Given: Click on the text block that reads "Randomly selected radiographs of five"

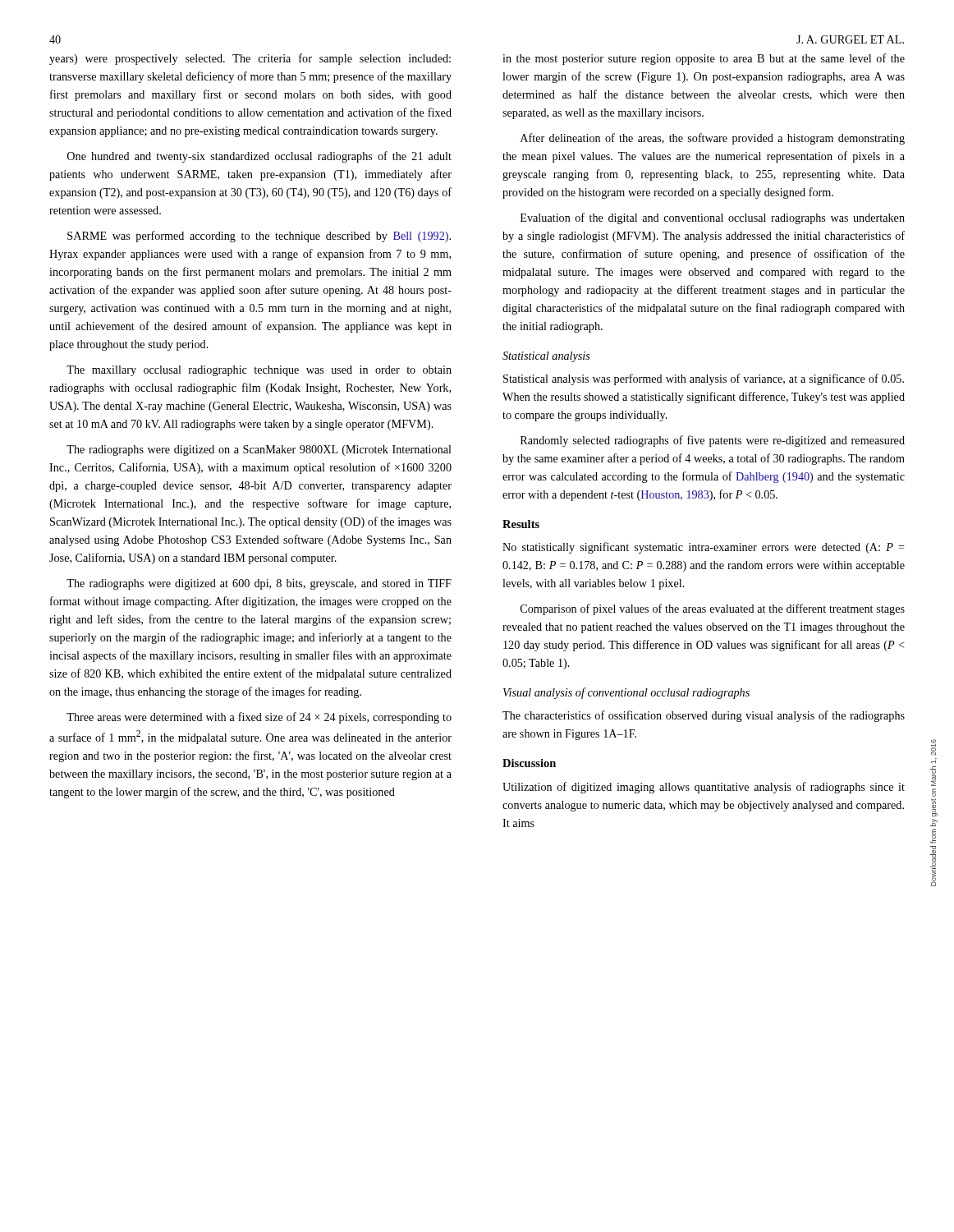Looking at the screenshot, I should coord(704,467).
